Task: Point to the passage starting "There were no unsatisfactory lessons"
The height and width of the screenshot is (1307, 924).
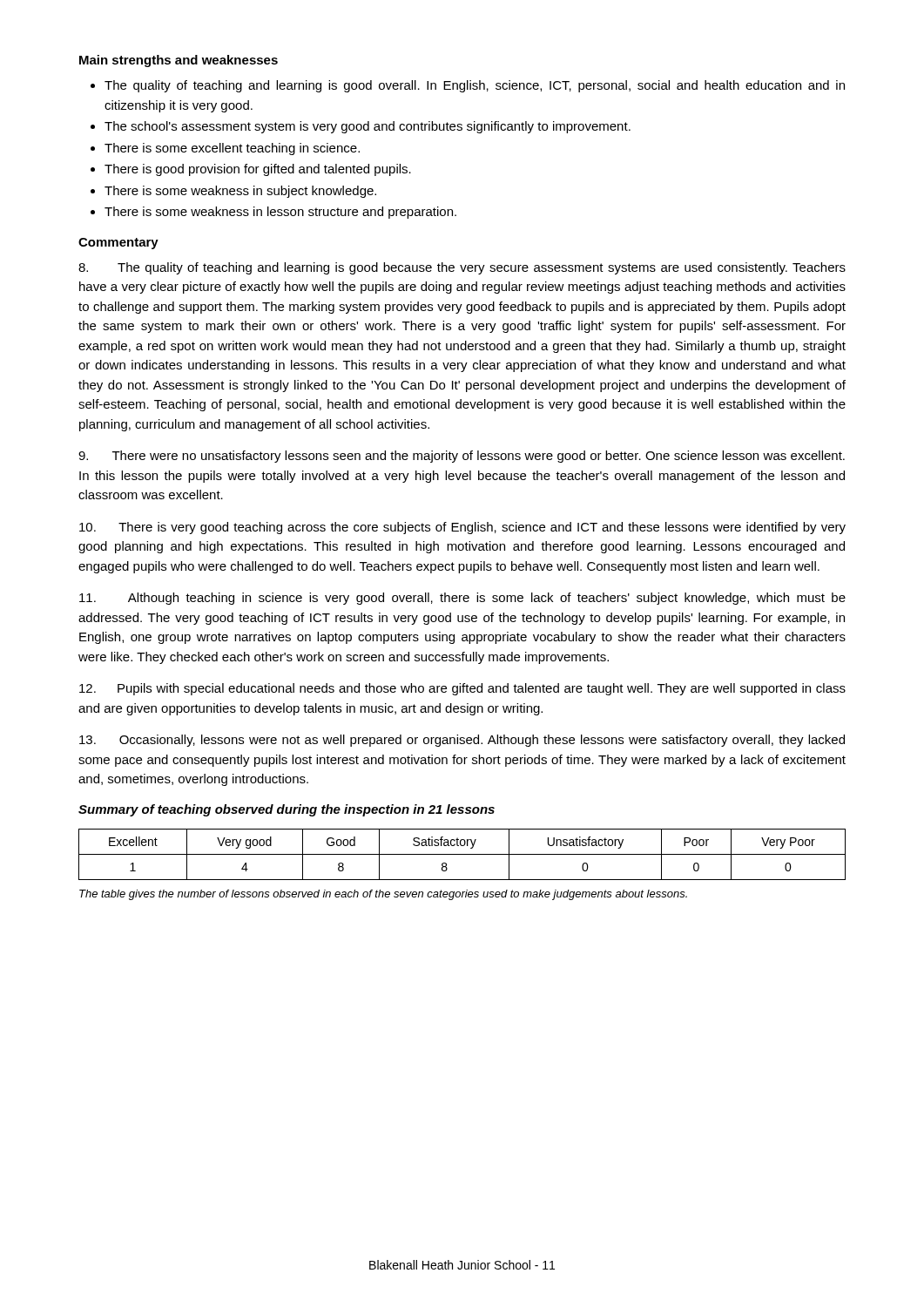Action: (x=462, y=475)
